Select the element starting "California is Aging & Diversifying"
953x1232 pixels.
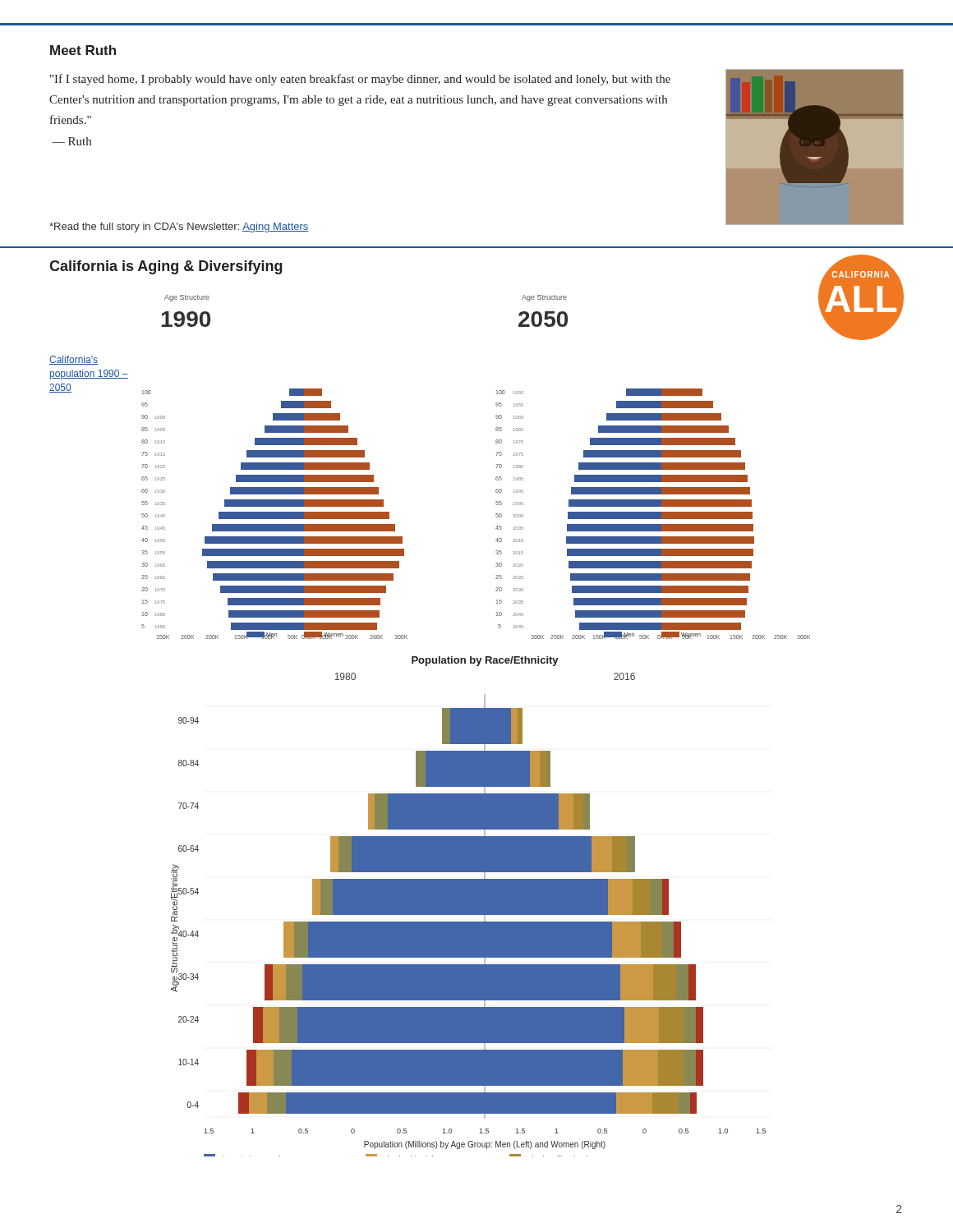pyautogui.click(x=166, y=266)
